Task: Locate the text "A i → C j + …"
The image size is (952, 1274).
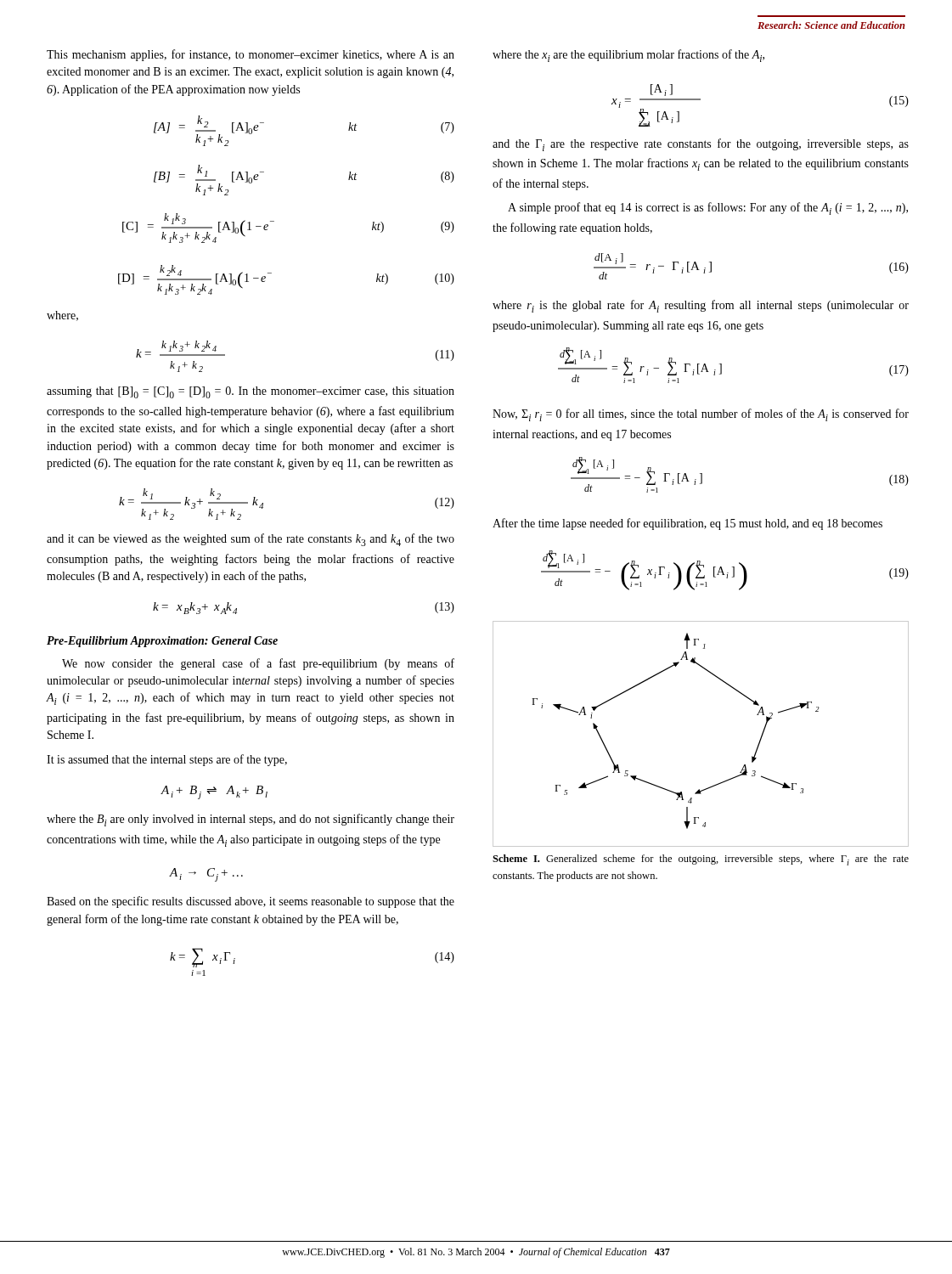Action: [x=251, y=873]
